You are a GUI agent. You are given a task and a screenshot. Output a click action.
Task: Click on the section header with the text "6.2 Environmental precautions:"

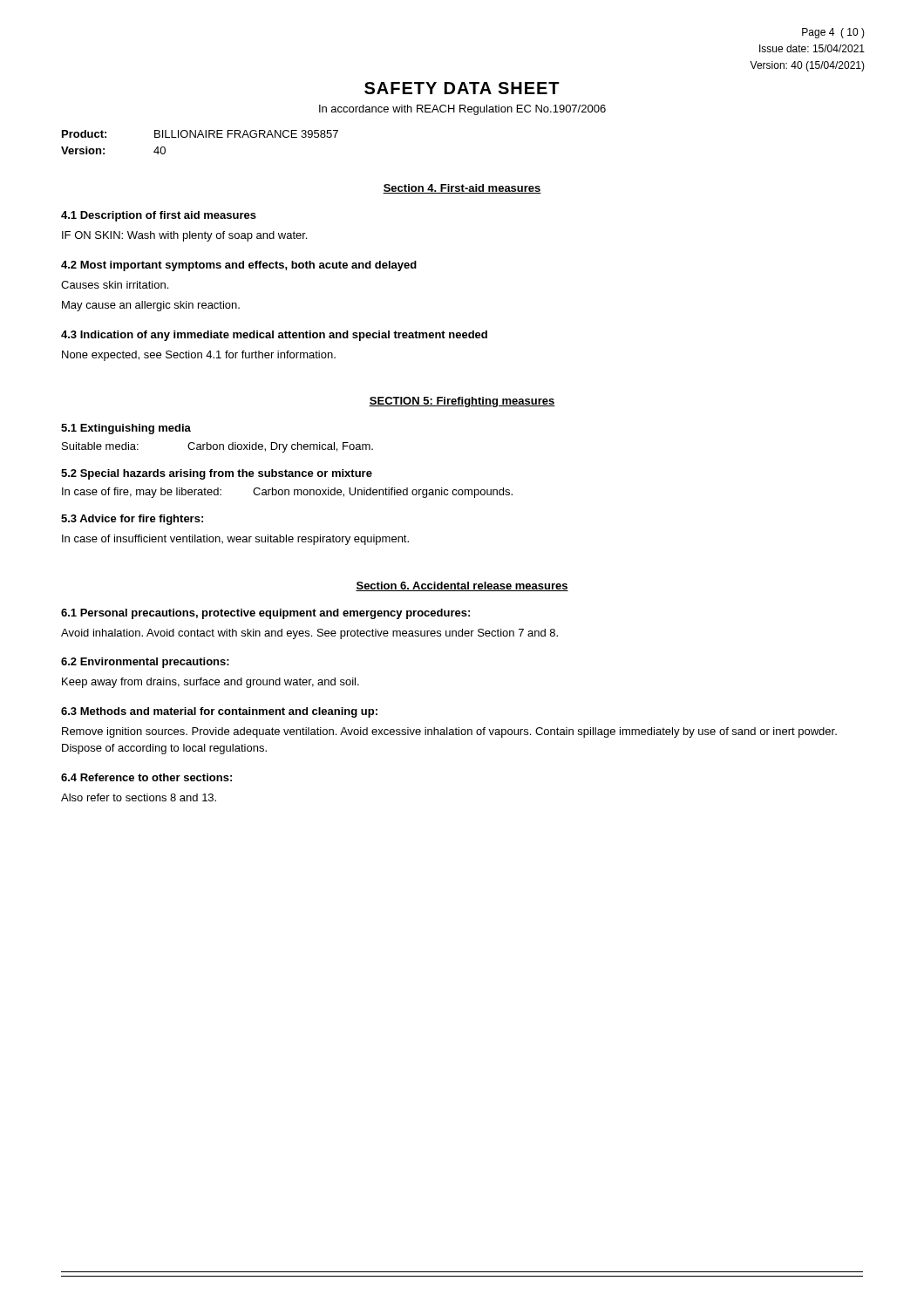coord(145,661)
